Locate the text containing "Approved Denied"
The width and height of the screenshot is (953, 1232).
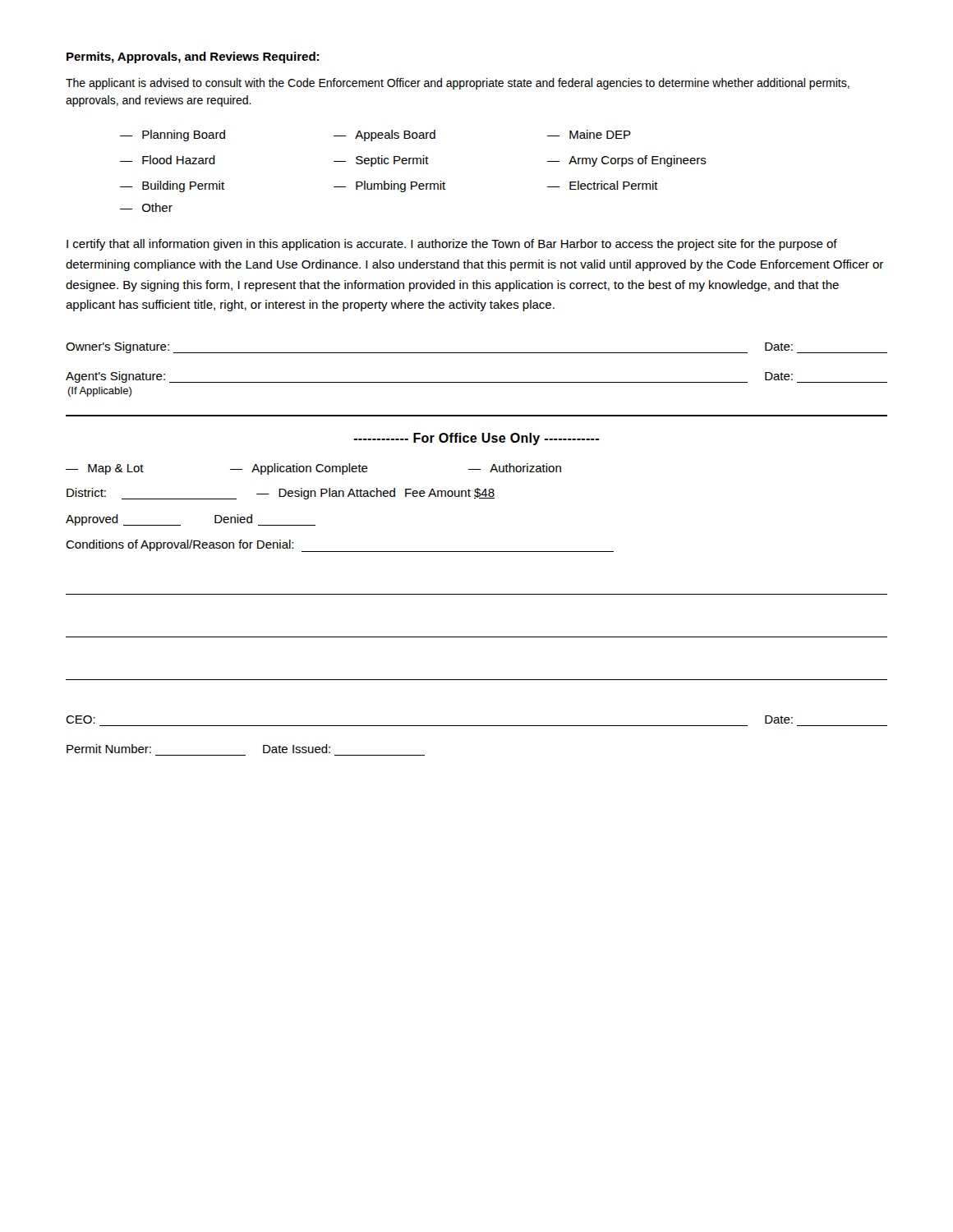[x=83, y=519]
